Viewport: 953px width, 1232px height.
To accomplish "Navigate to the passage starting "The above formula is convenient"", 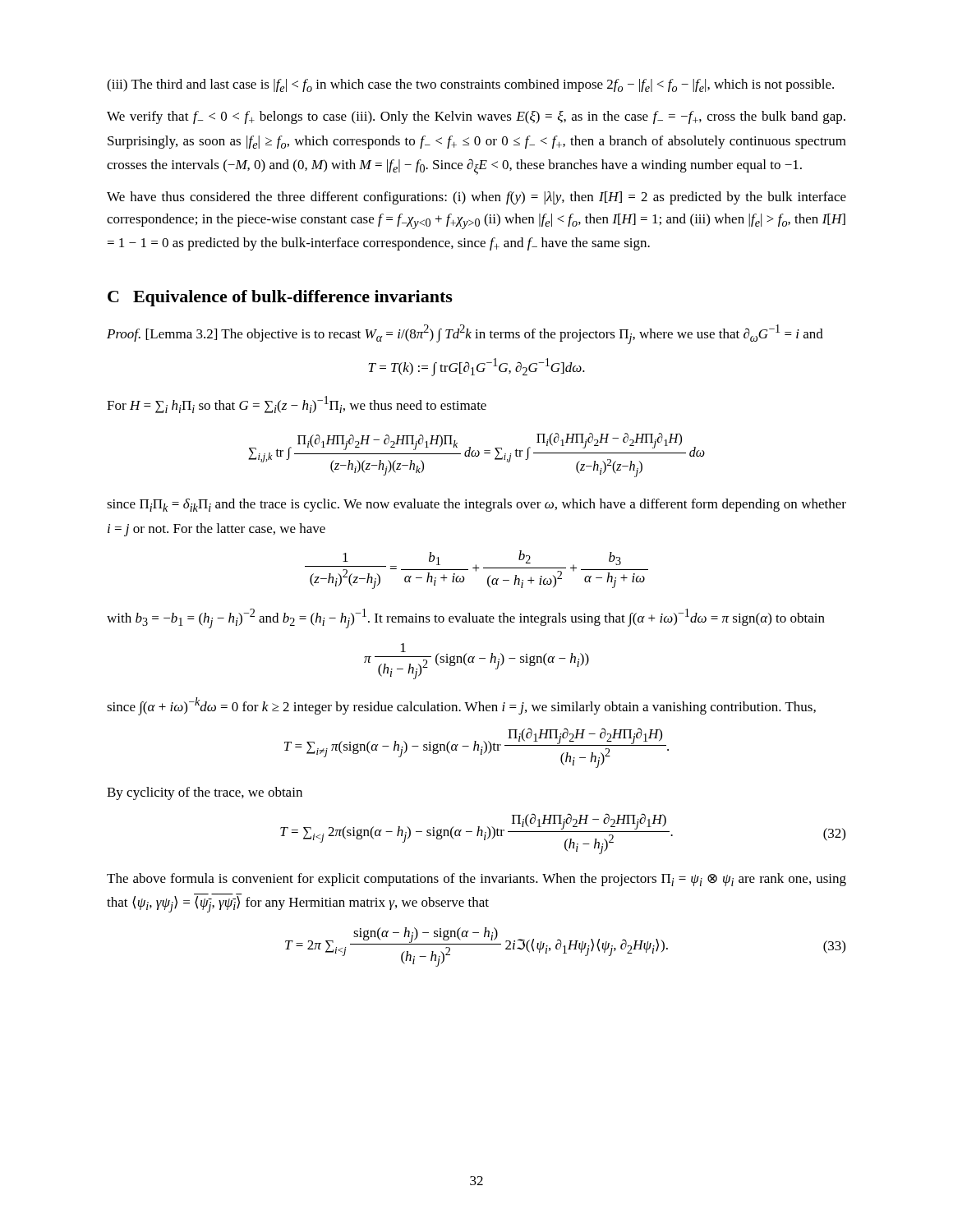I will pyautogui.click(x=476, y=892).
